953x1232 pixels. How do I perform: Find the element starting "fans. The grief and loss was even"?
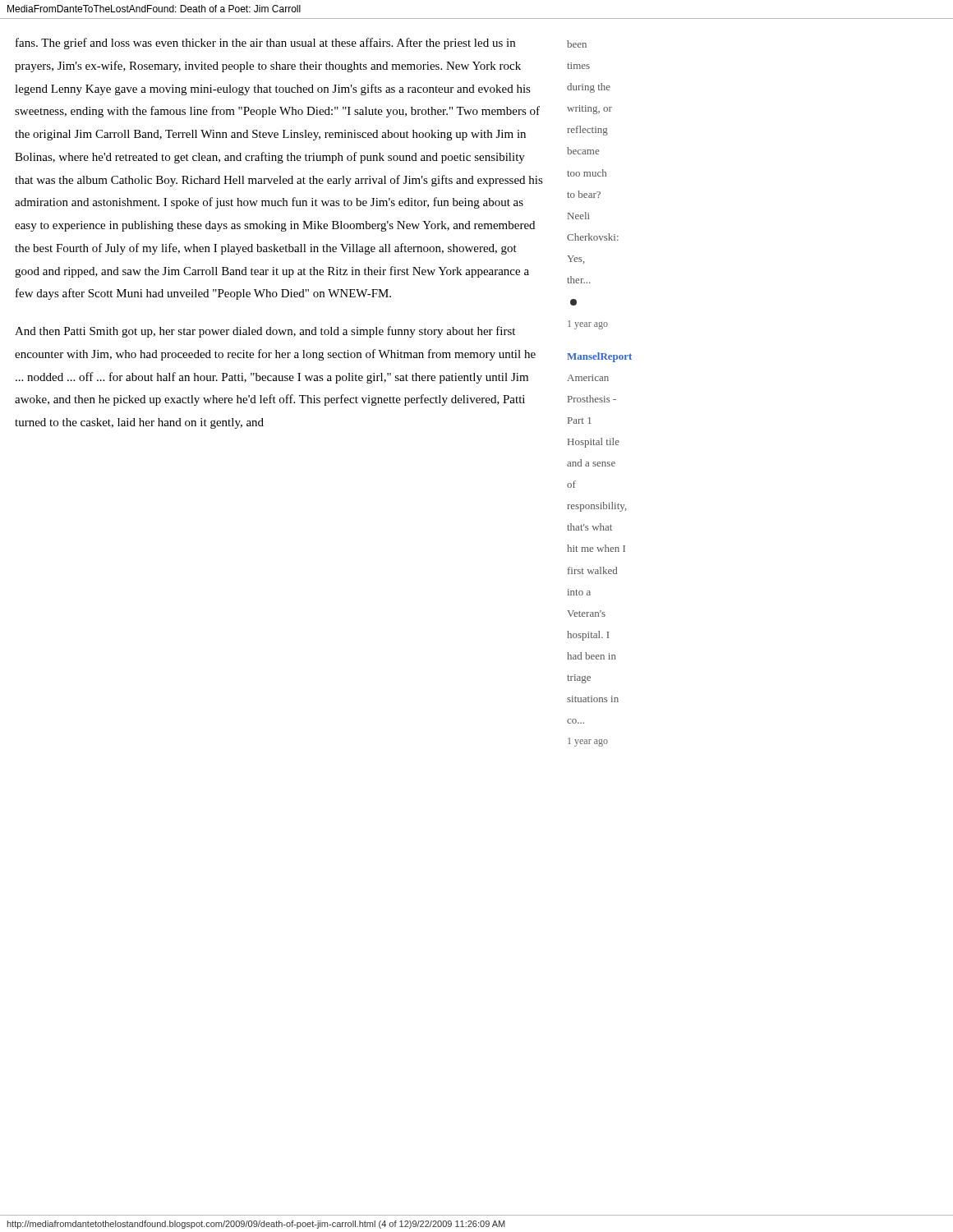tap(279, 233)
